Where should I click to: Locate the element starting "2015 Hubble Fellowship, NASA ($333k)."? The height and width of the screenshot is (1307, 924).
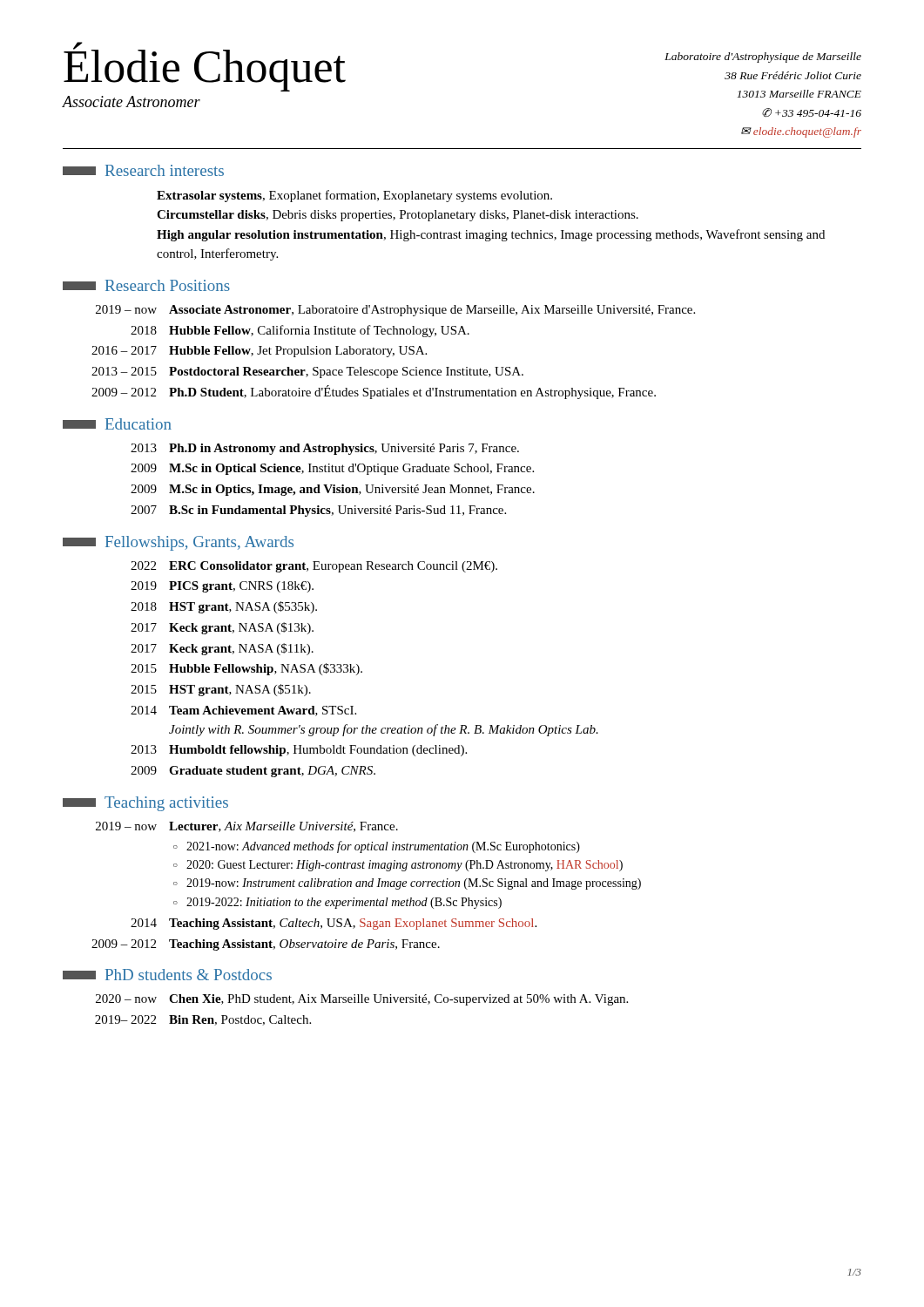click(x=246, y=669)
